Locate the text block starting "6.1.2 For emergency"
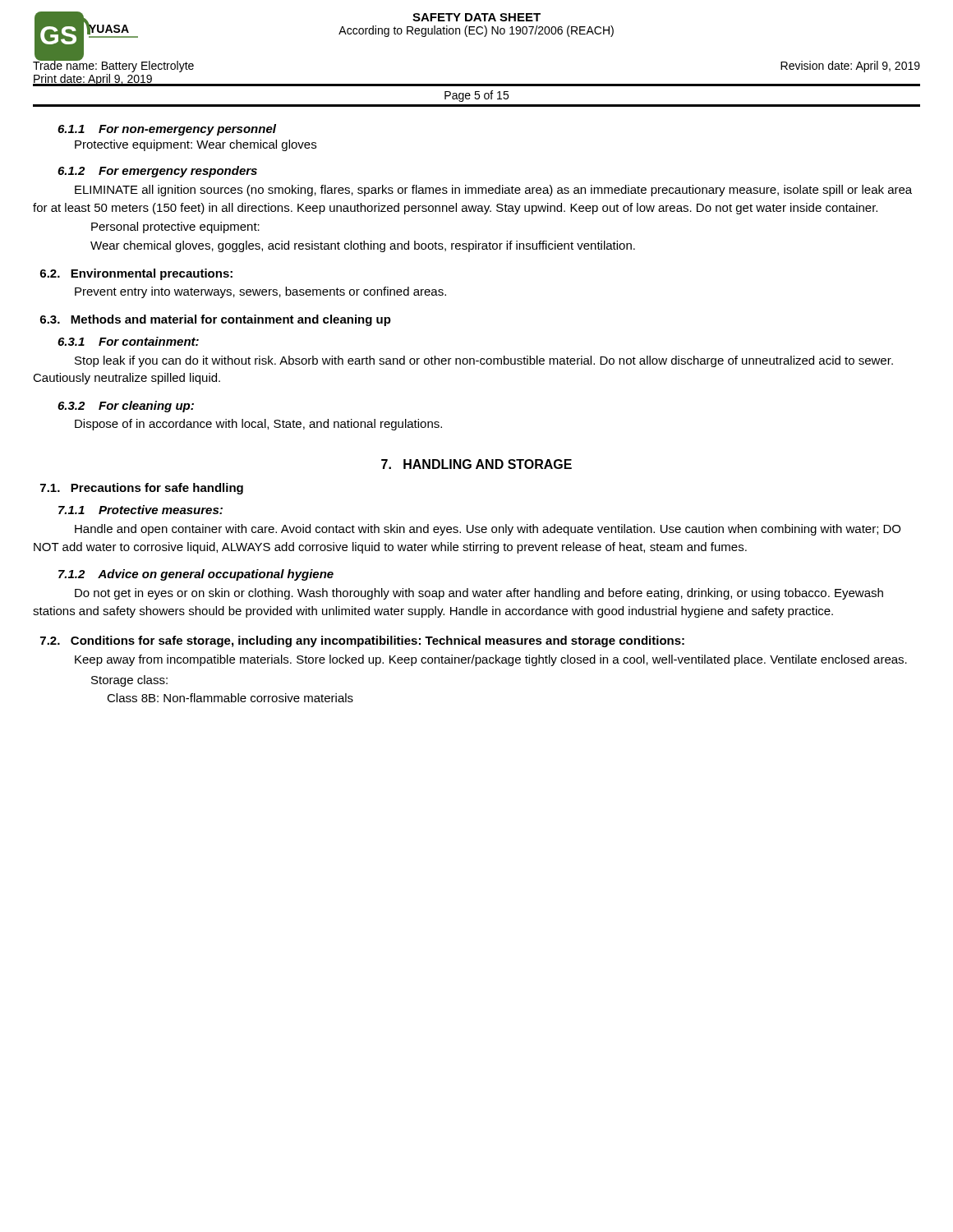953x1232 pixels. click(x=157, y=170)
